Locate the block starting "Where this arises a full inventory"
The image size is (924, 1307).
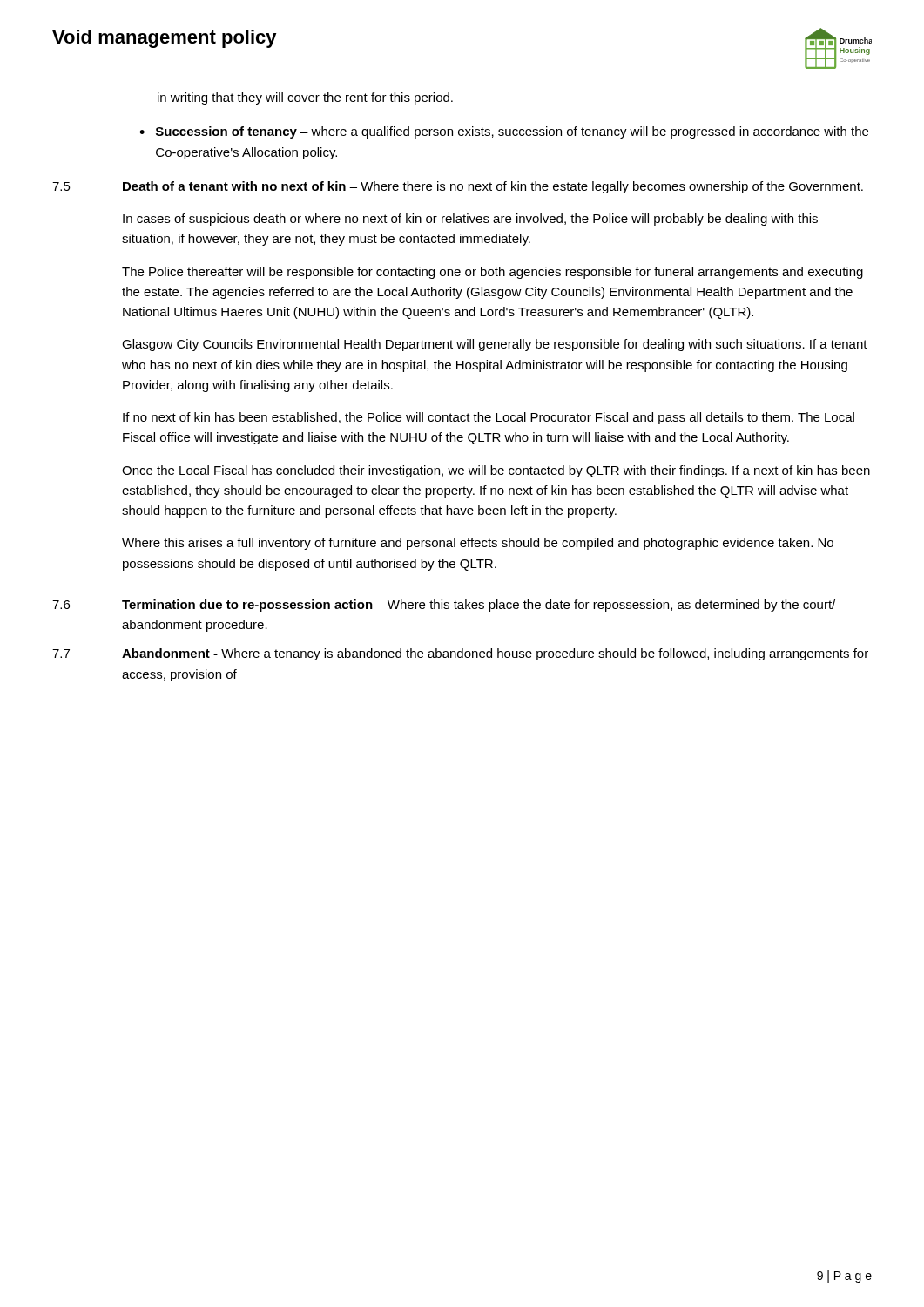click(x=478, y=553)
